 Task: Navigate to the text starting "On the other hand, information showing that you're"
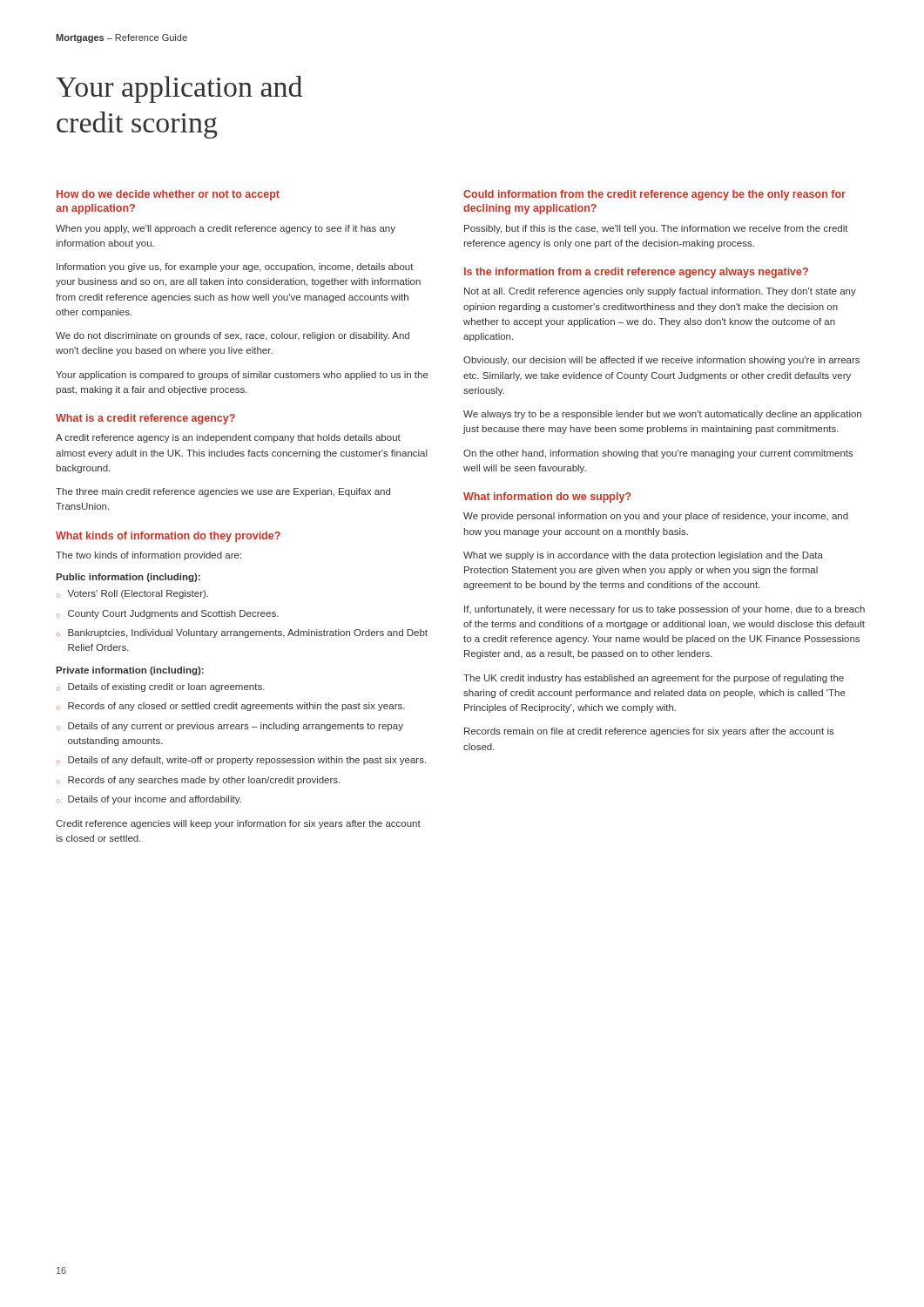click(658, 460)
